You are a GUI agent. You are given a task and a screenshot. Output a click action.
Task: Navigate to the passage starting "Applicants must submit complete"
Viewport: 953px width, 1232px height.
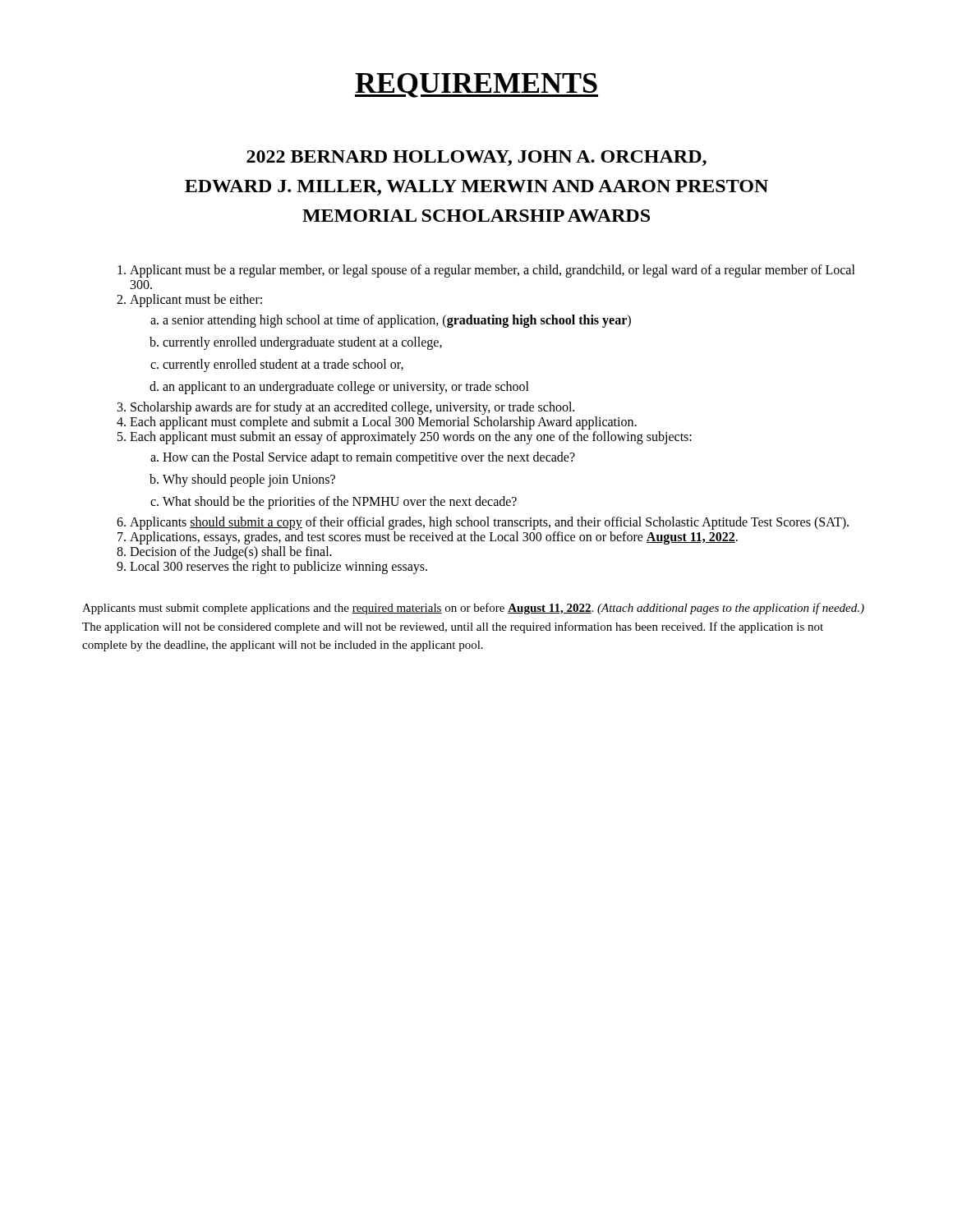(473, 626)
